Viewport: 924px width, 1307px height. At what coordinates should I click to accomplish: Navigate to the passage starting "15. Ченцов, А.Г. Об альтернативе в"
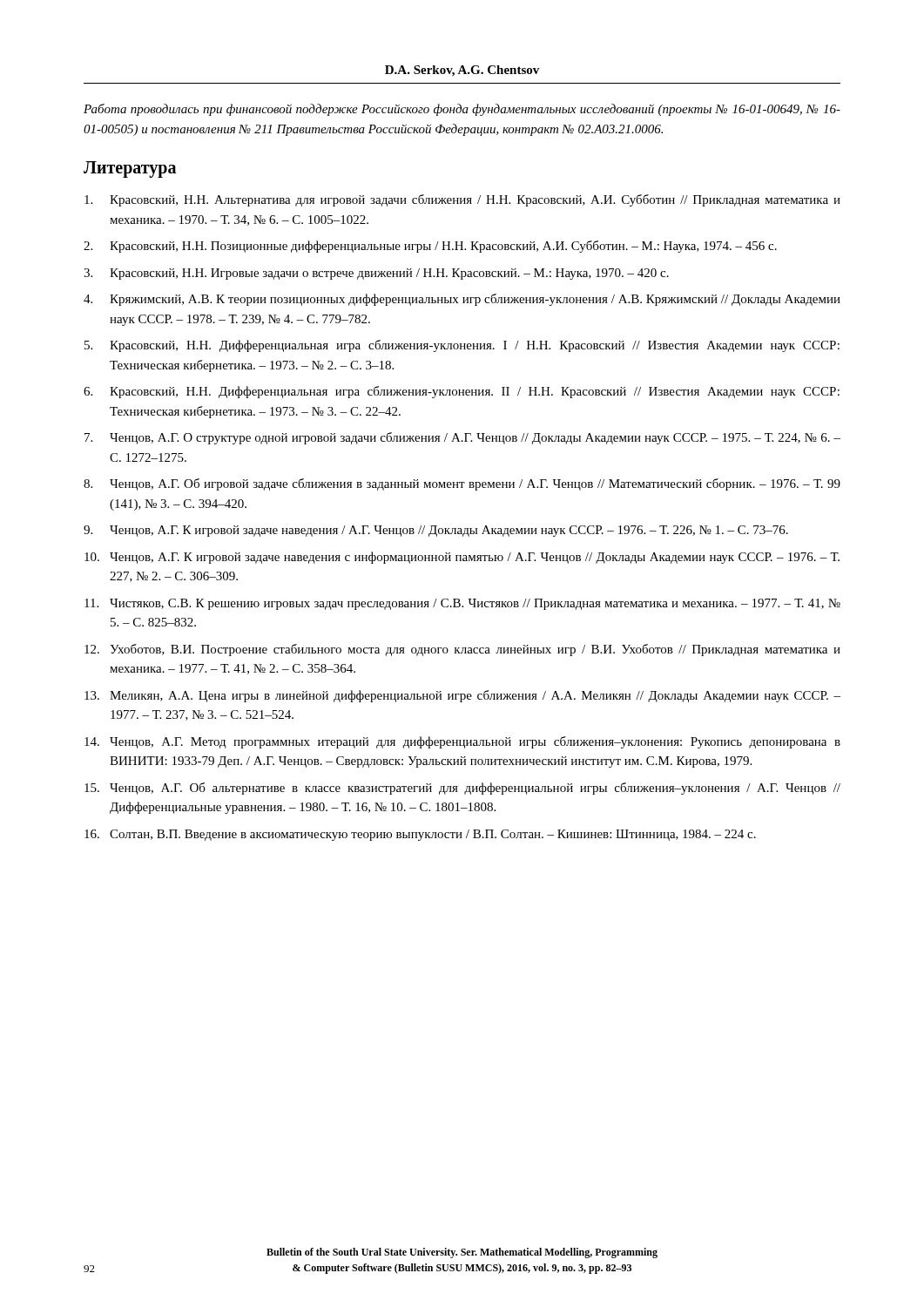(462, 797)
